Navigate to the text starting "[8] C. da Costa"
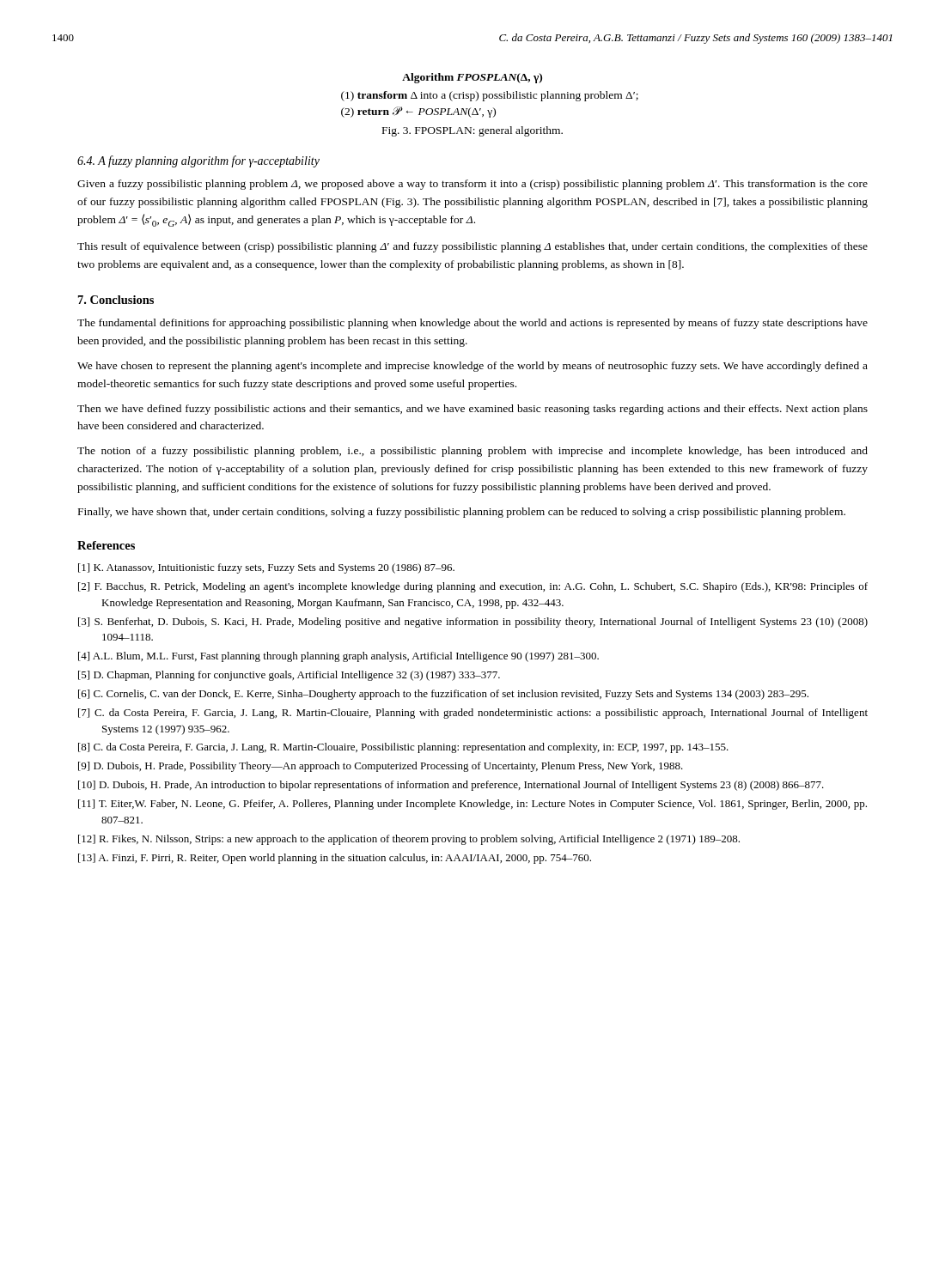The image size is (945, 1288). (403, 747)
